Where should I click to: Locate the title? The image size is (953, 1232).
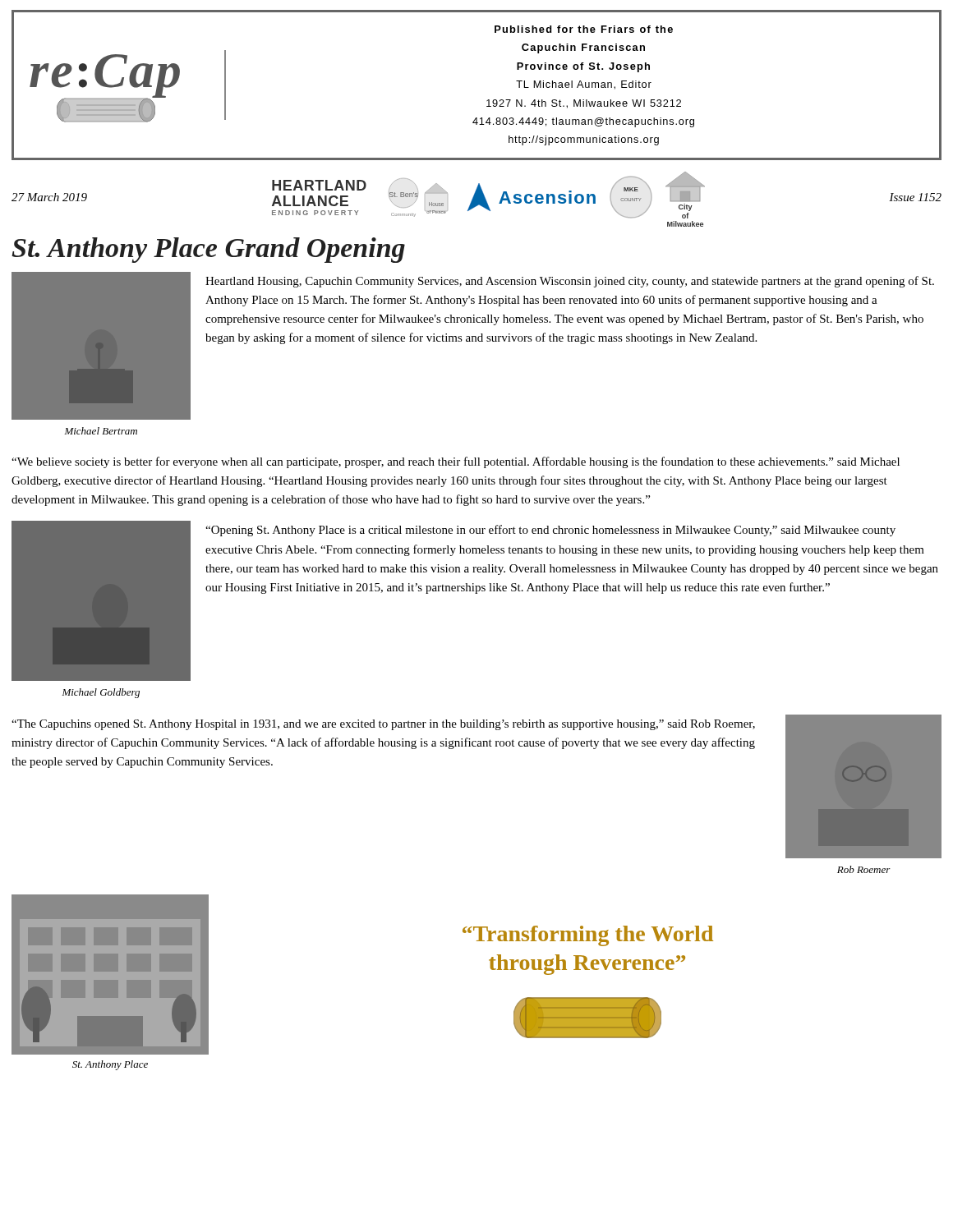pos(209,248)
